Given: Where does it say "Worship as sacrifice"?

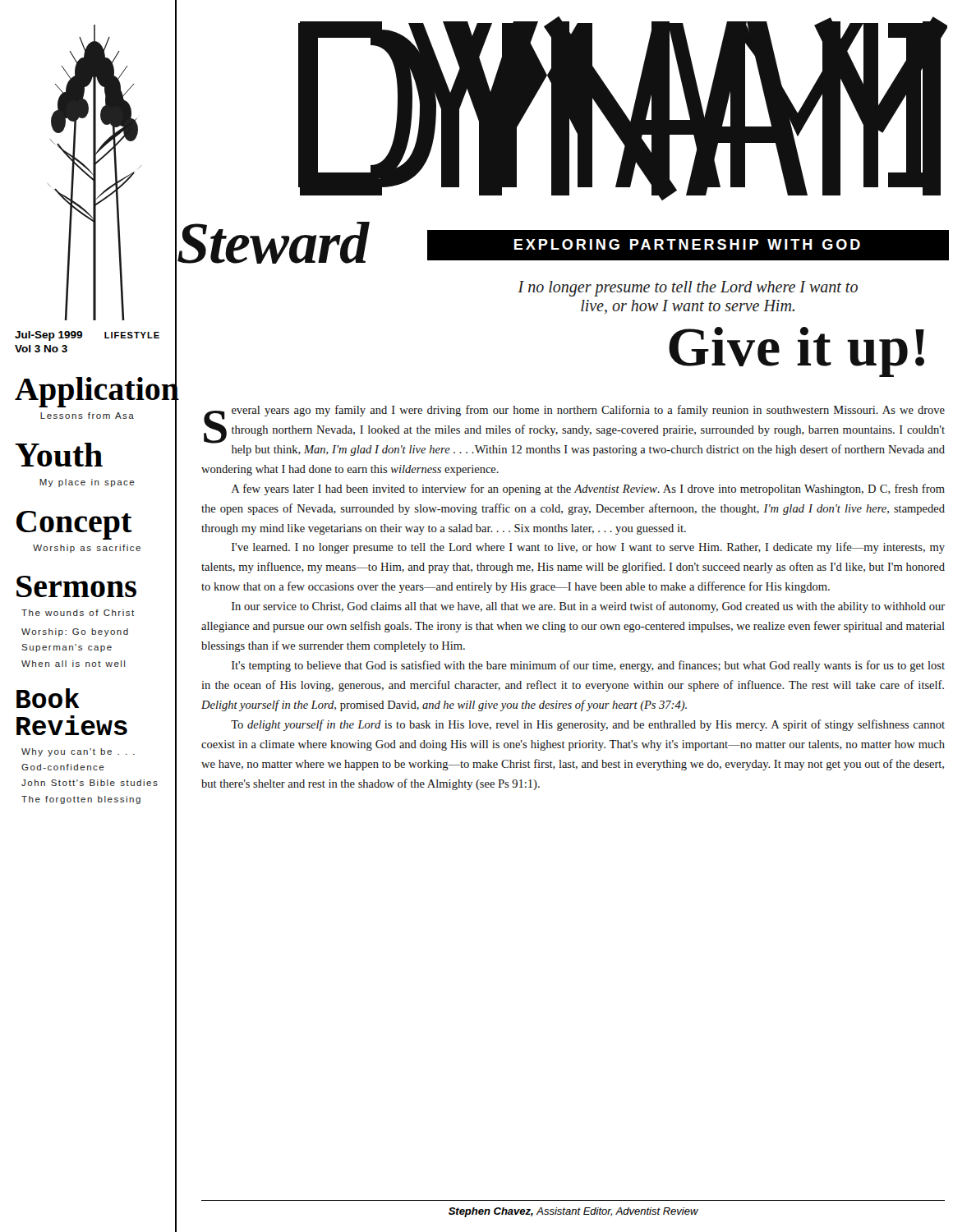Looking at the screenshot, I should 87,548.
